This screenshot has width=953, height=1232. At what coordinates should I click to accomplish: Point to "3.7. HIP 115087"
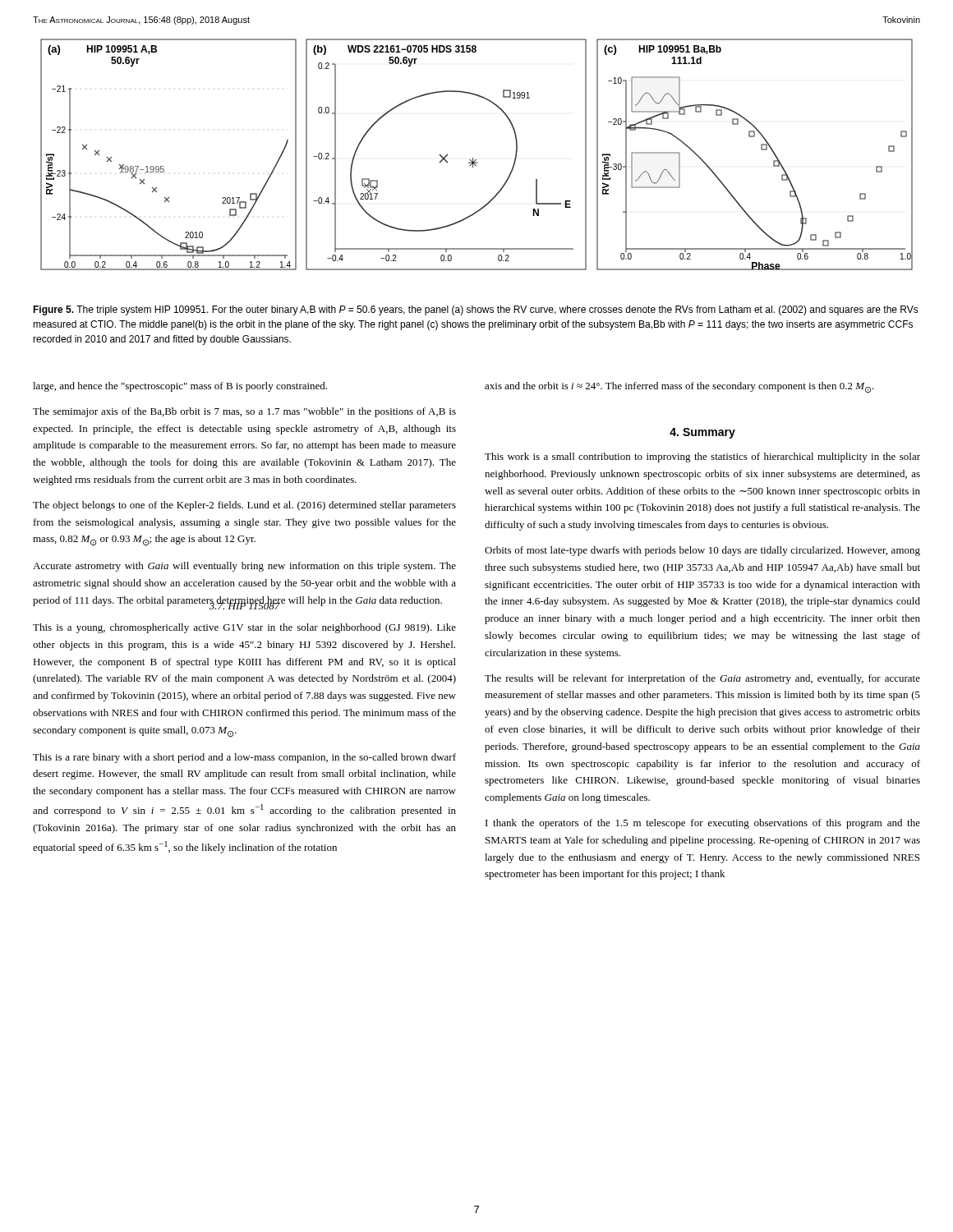tap(244, 606)
